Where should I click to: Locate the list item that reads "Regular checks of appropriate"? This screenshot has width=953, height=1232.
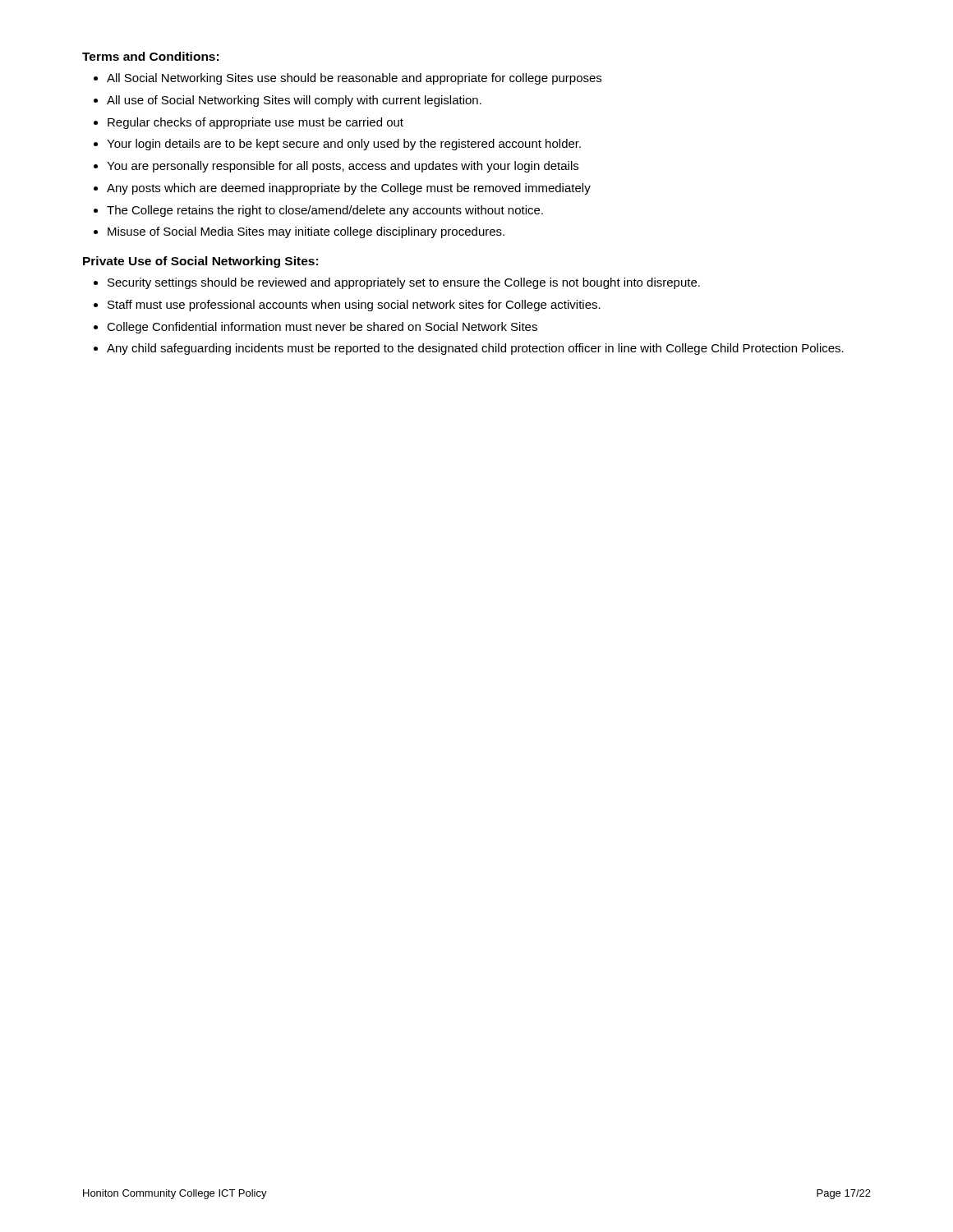pos(256,123)
